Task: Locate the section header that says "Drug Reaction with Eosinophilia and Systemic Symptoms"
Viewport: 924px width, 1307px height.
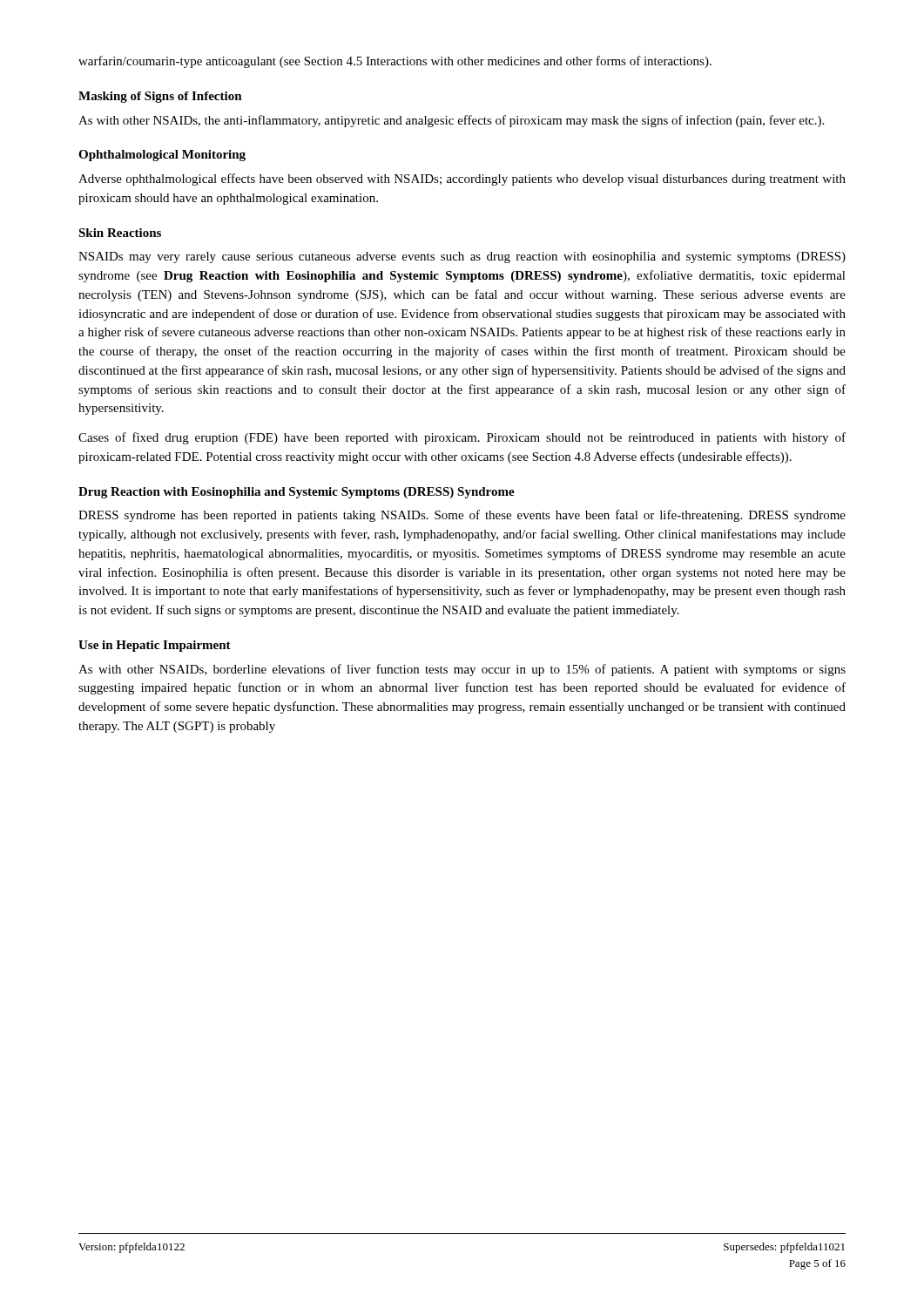Action: (x=296, y=491)
